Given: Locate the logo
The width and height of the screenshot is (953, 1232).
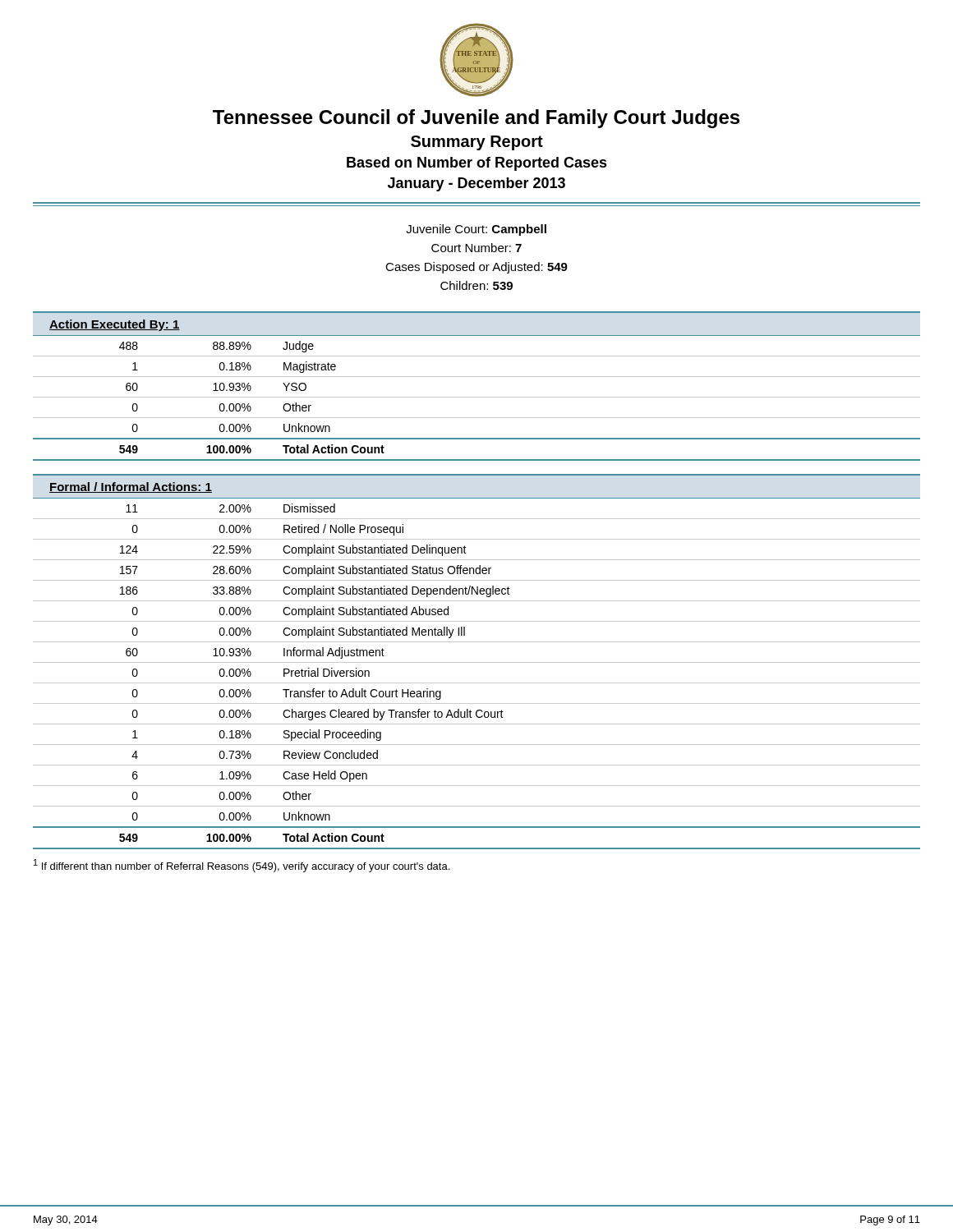Looking at the screenshot, I should 476,50.
